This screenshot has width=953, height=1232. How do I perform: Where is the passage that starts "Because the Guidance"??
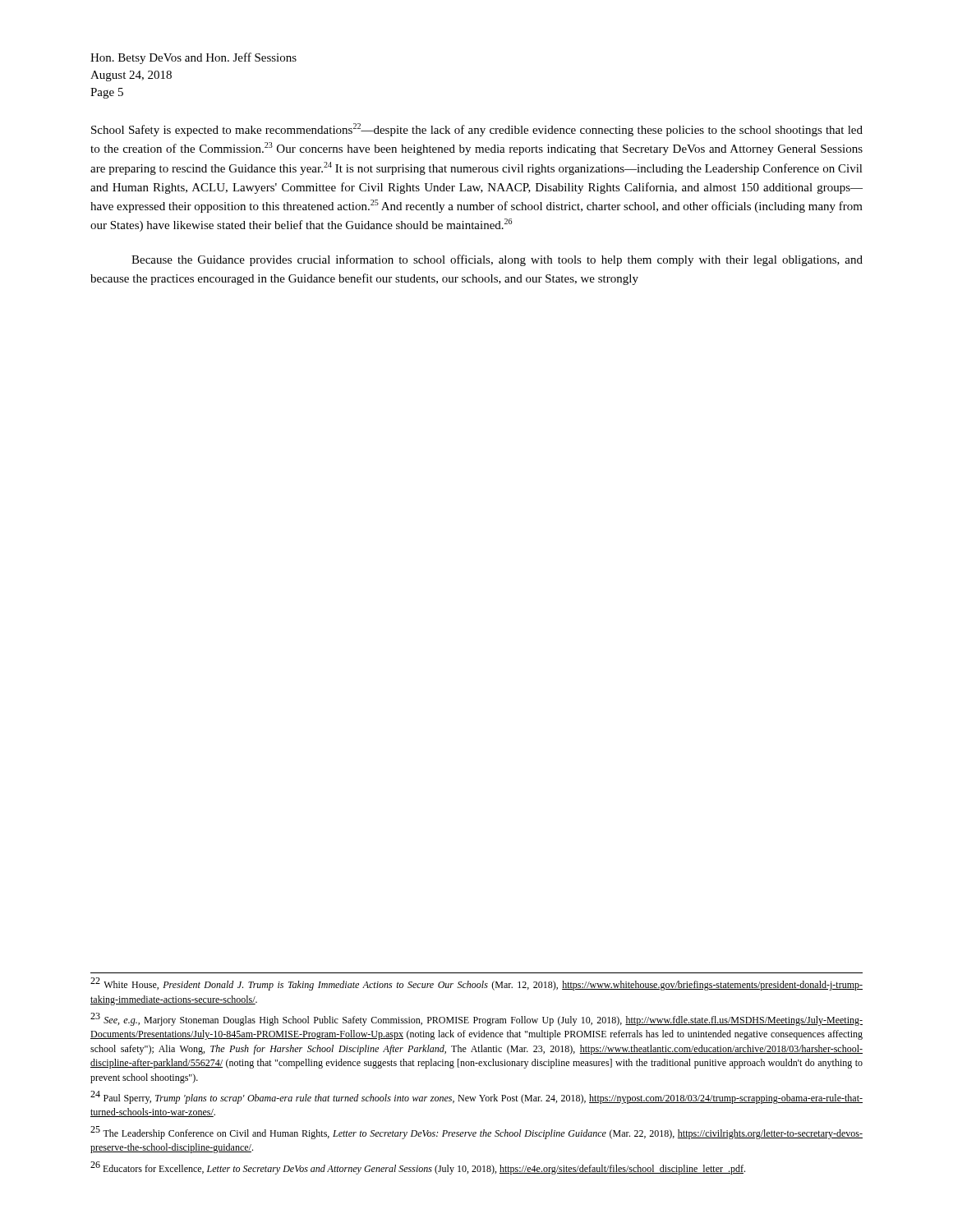[x=476, y=269]
